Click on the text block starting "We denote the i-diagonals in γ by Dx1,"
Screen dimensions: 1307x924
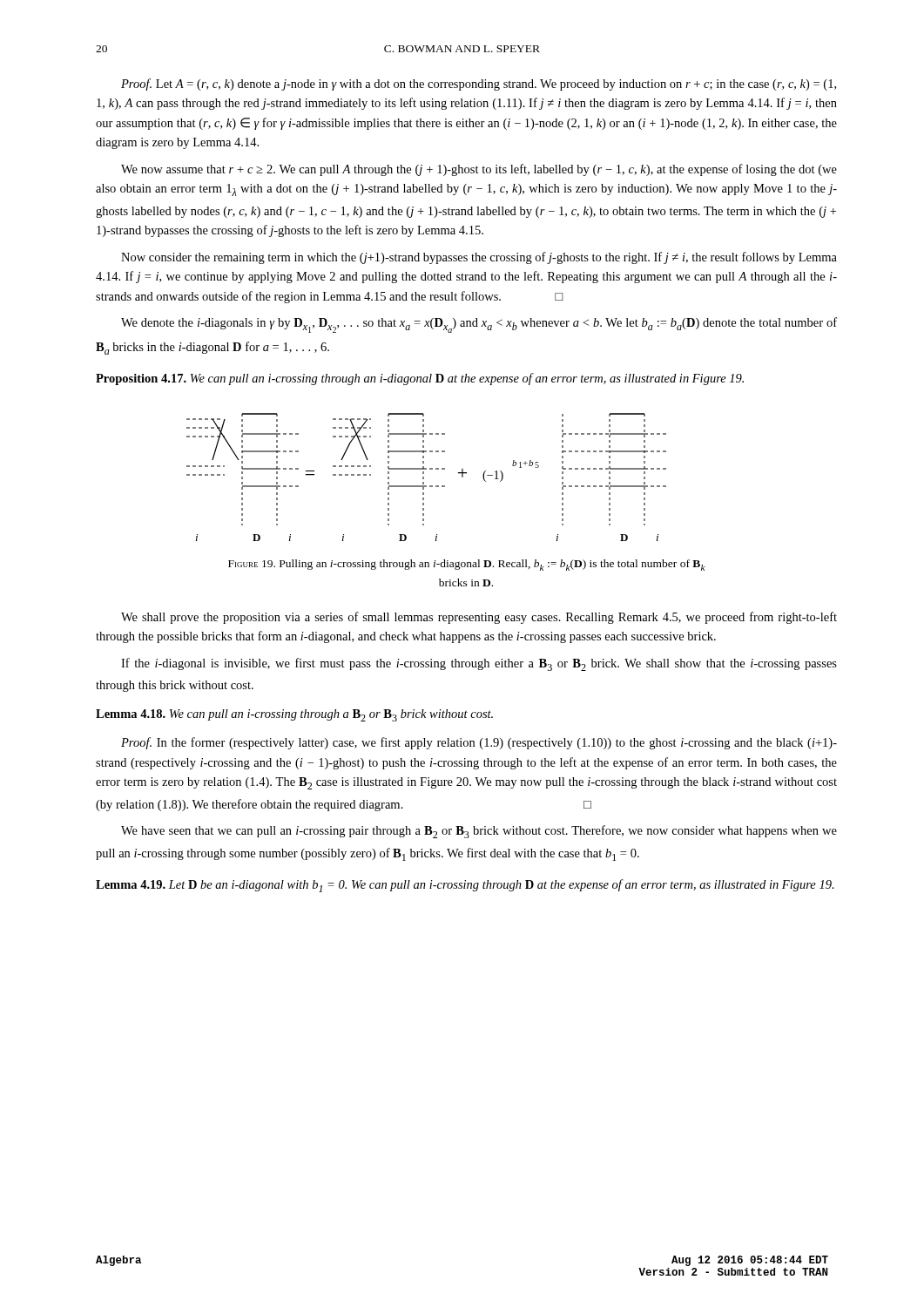466,336
